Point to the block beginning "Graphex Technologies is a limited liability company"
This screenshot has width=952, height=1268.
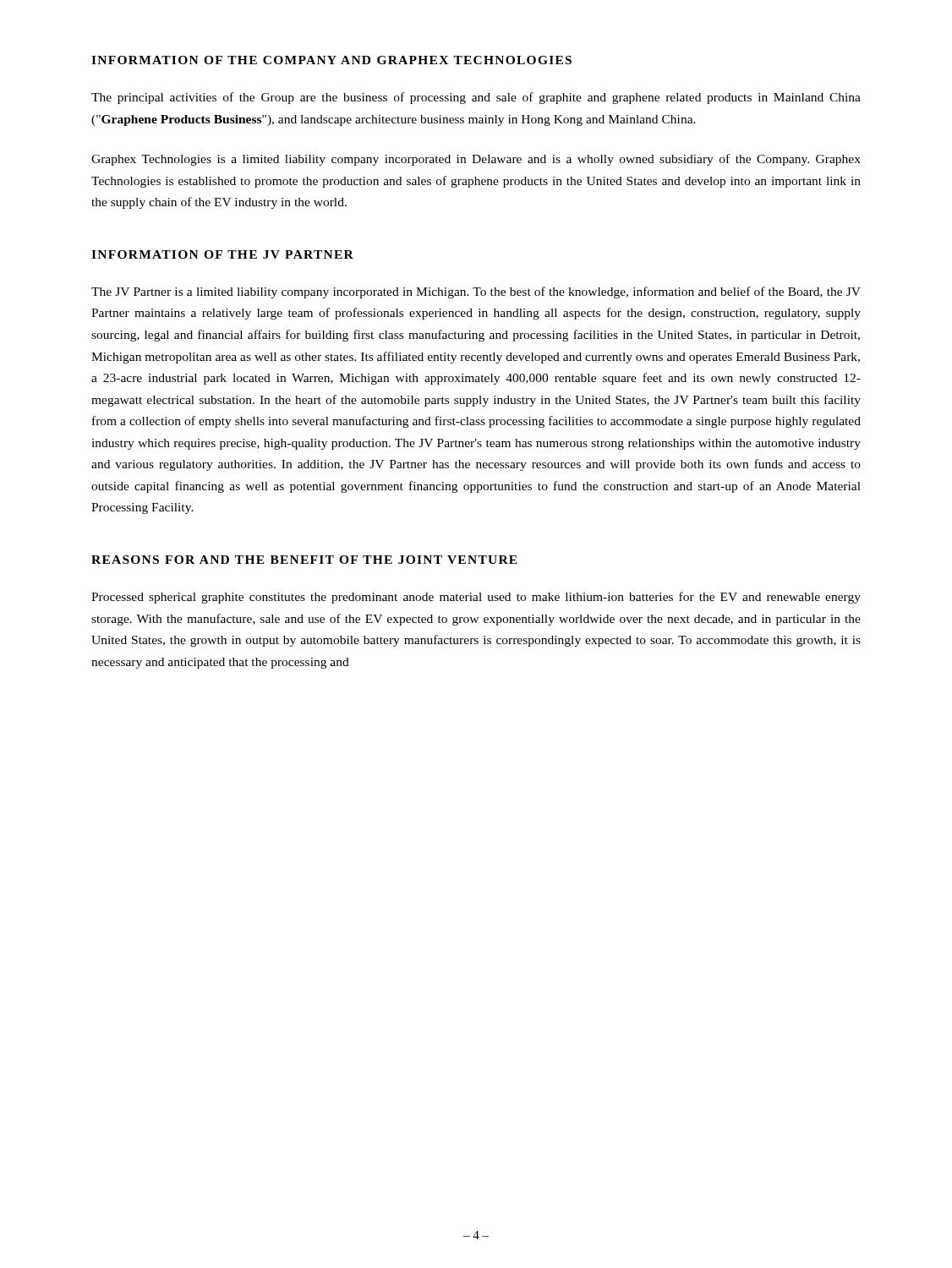coord(476,180)
